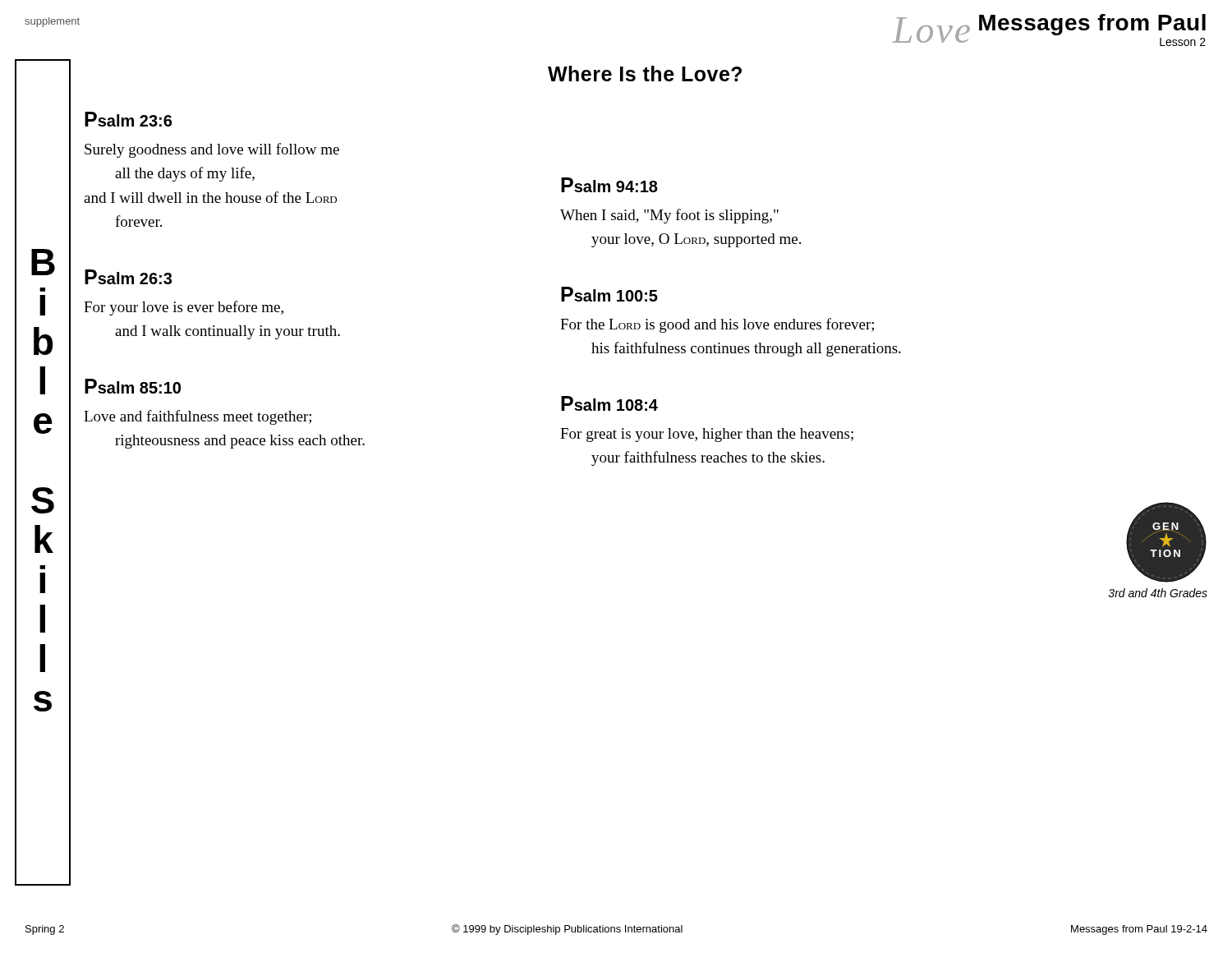Find the block starting "For your love is"
Screen dimensions: 953x1232
[x=212, y=319]
